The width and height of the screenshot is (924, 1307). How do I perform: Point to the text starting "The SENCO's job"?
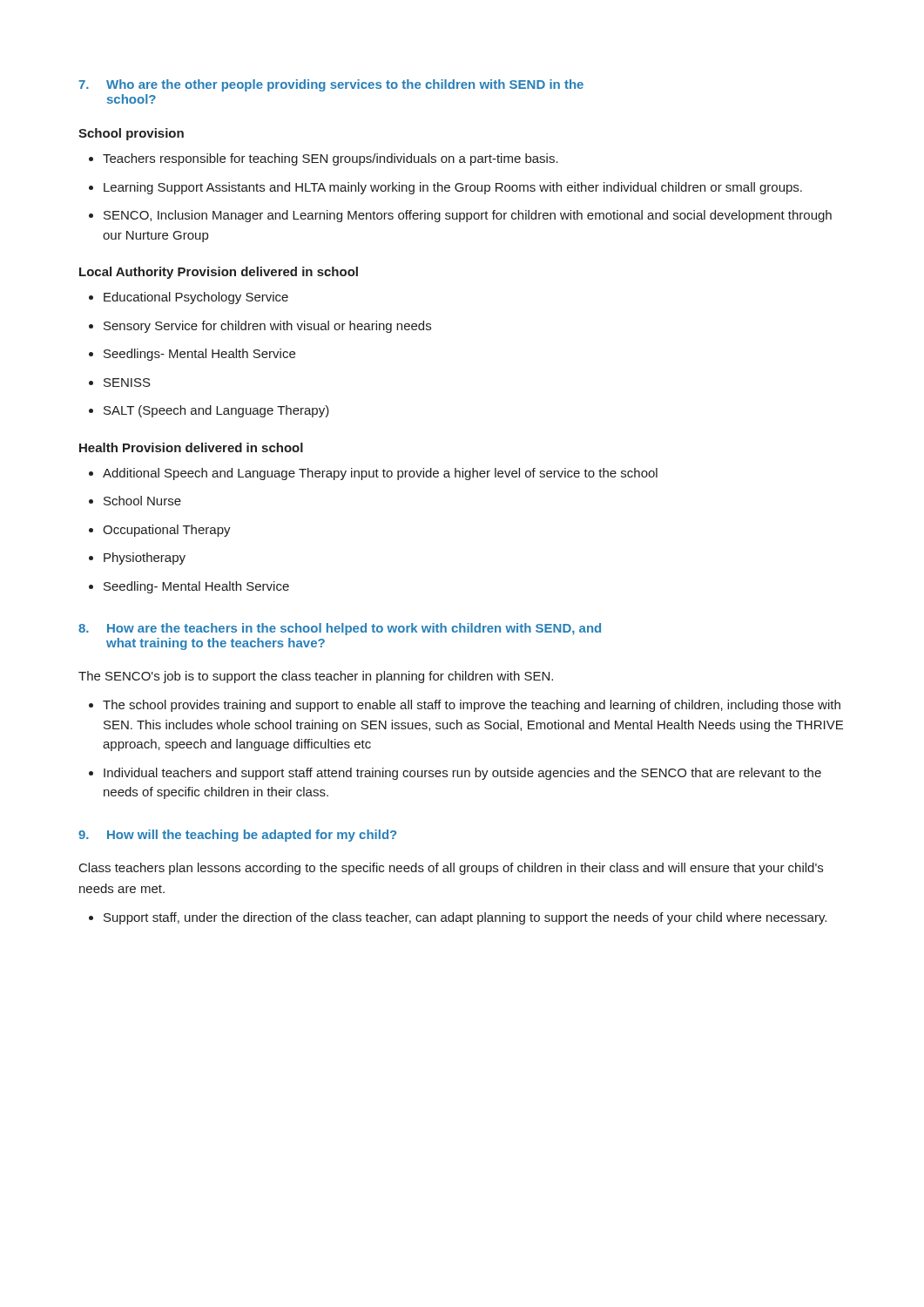point(316,676)
